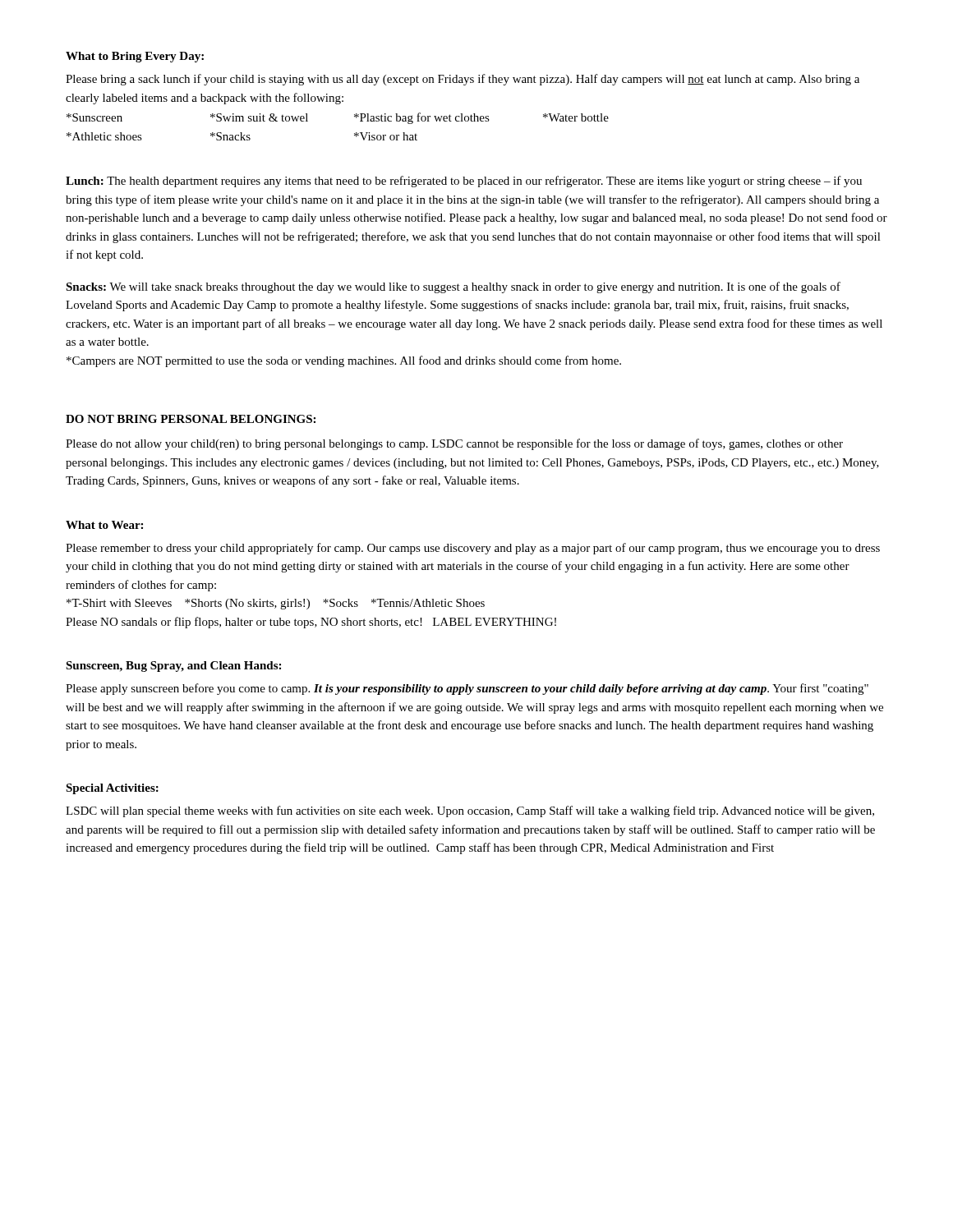This screenshot has width=953, height=1232.
Task: Click on the text block that says "Please bring a sack lunch"
Action: coord(476,109)
